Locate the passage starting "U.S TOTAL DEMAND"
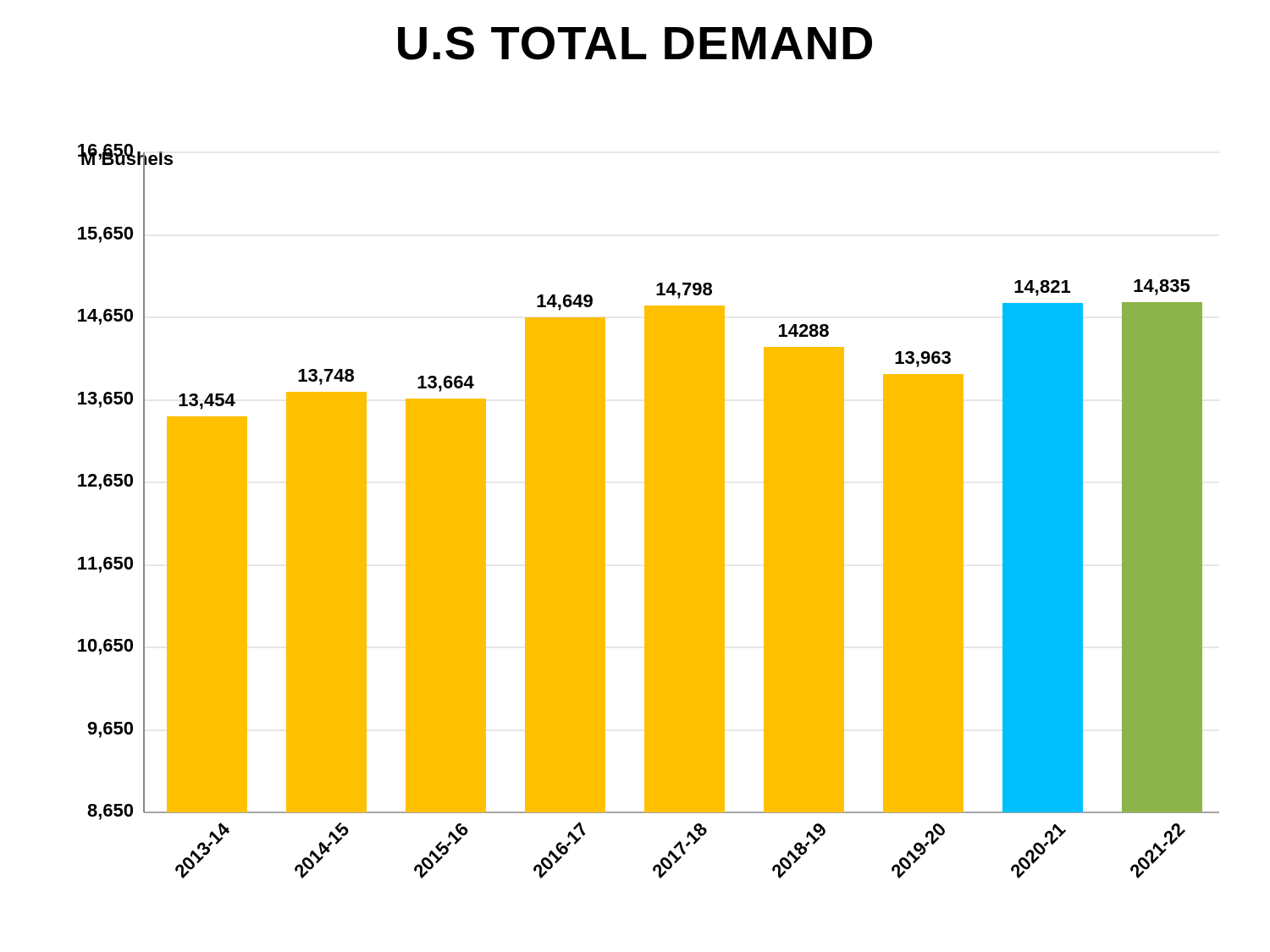1270x952 pixels. click(635, 43)
